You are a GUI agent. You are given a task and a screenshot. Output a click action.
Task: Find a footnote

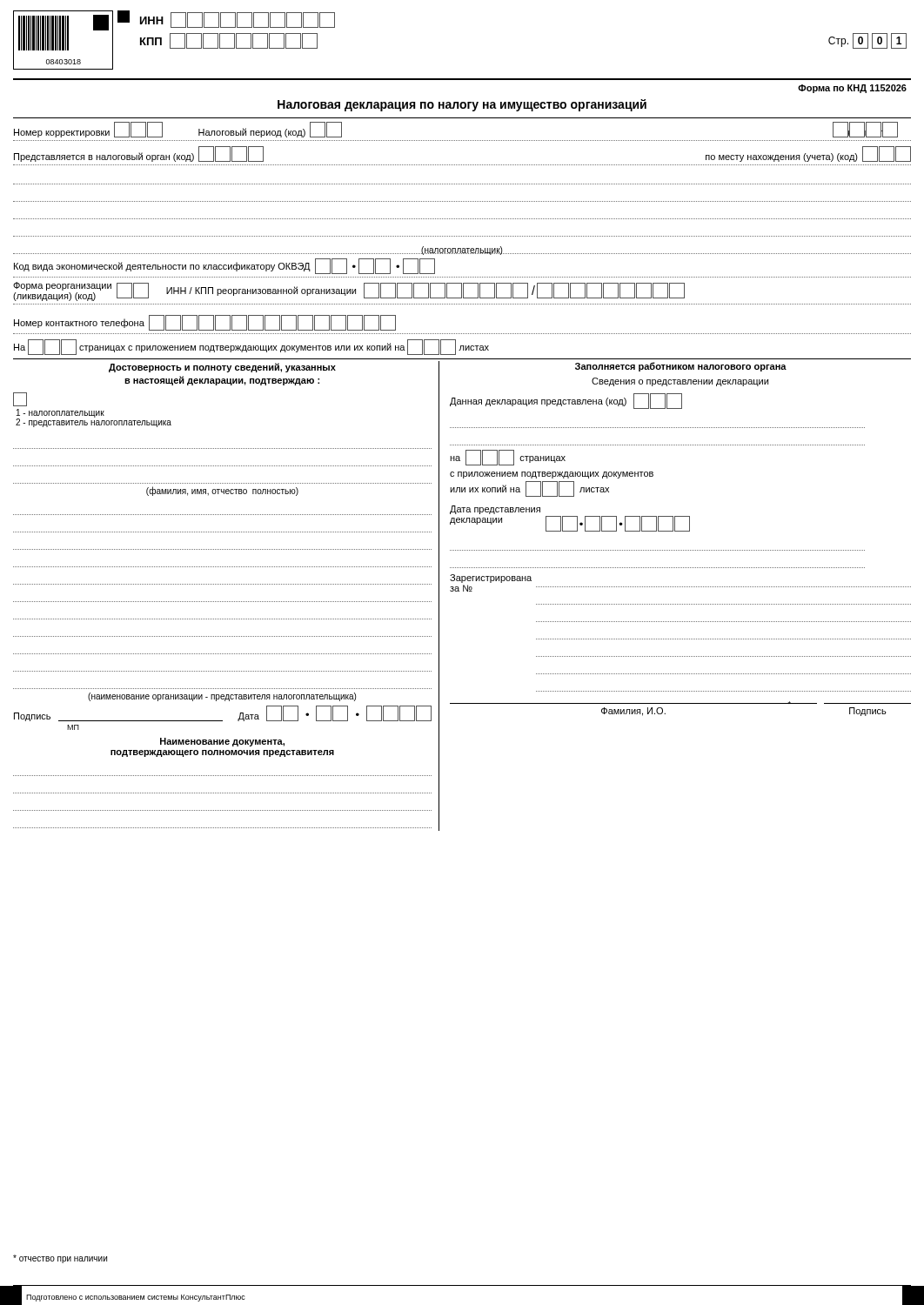(x=60, y=1258)
